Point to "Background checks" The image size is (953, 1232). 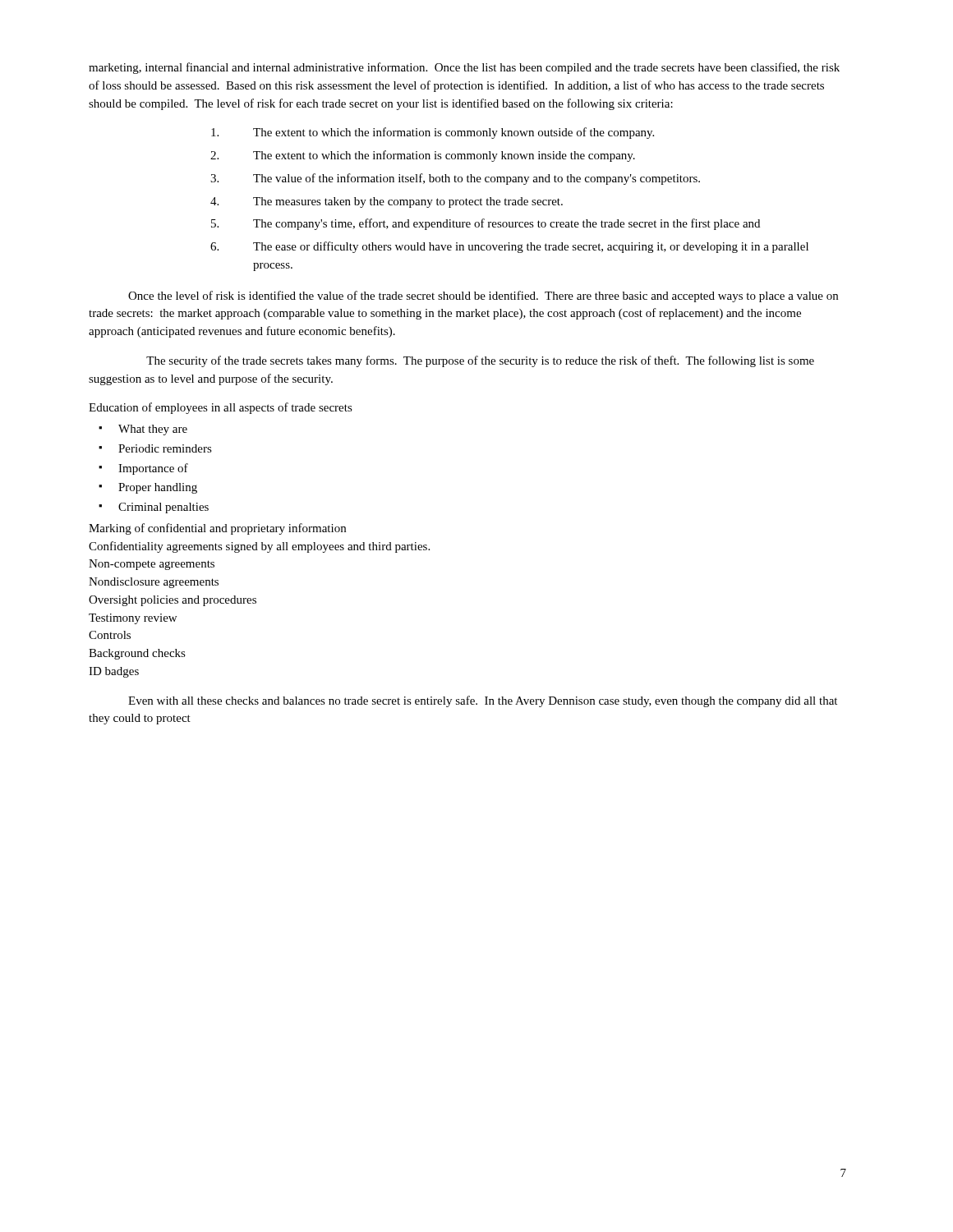click(137, 654)
